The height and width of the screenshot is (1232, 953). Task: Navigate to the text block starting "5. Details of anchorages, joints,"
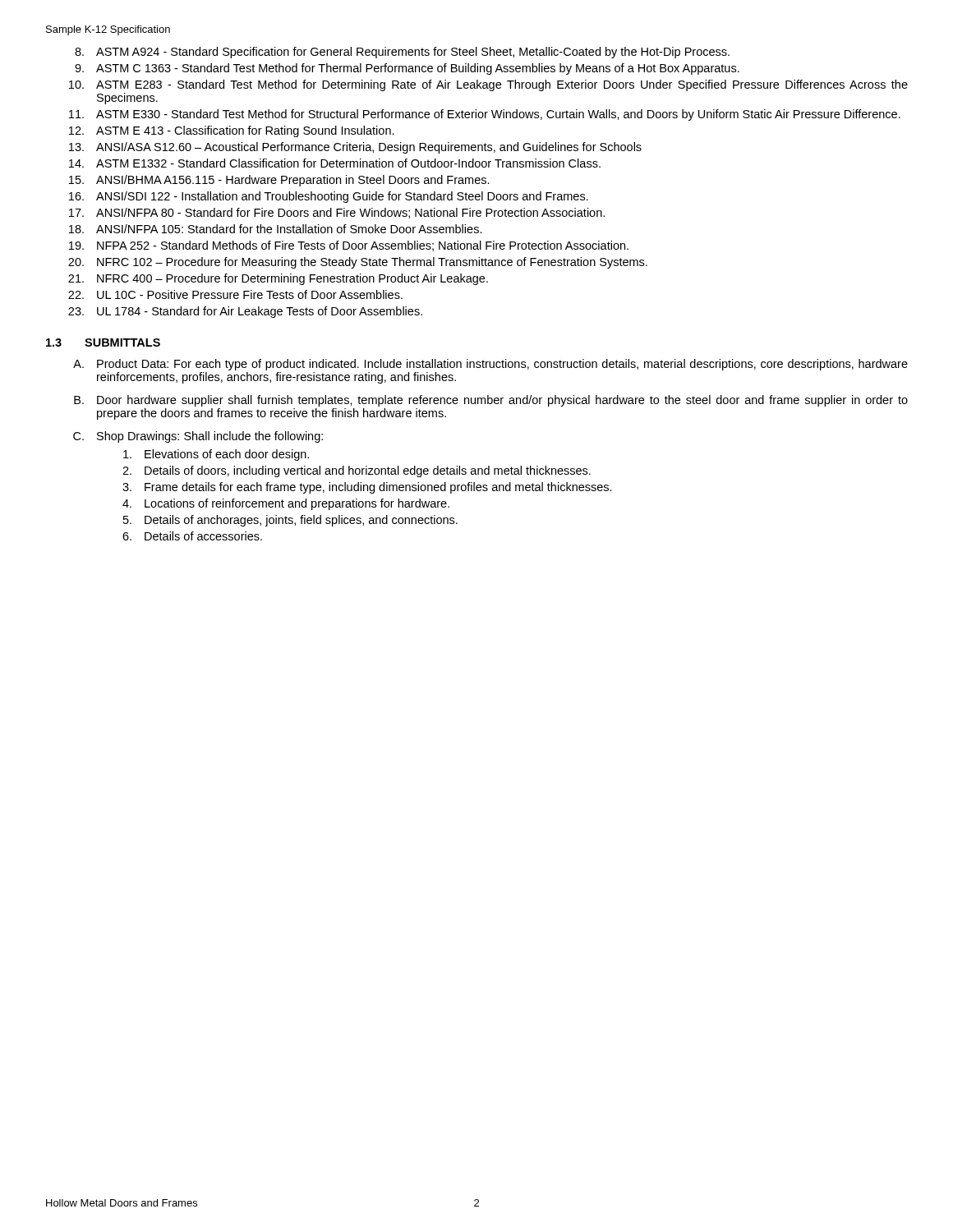(290, 521)
